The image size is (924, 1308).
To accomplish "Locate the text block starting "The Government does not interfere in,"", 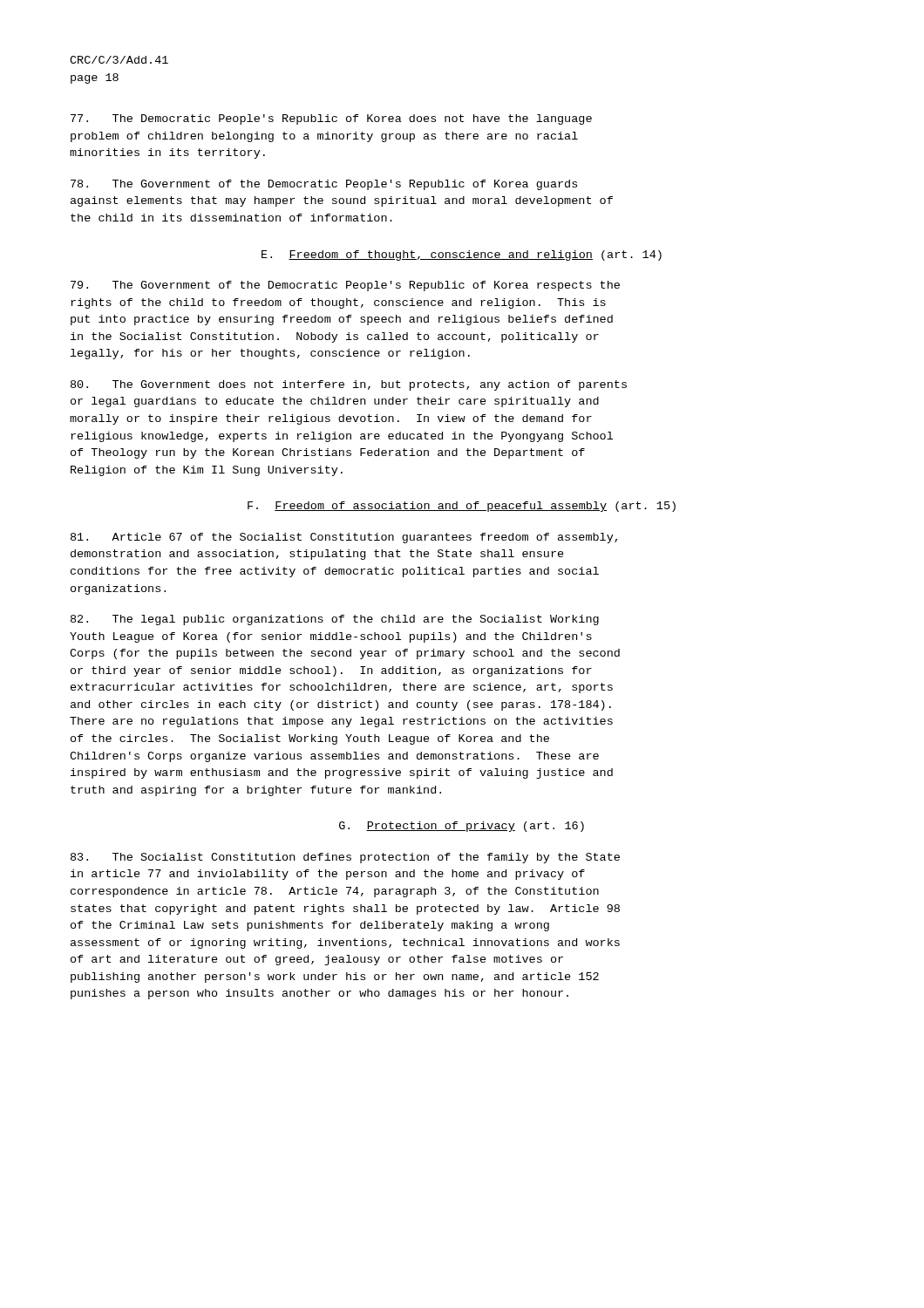I will (x=349, y=428).
